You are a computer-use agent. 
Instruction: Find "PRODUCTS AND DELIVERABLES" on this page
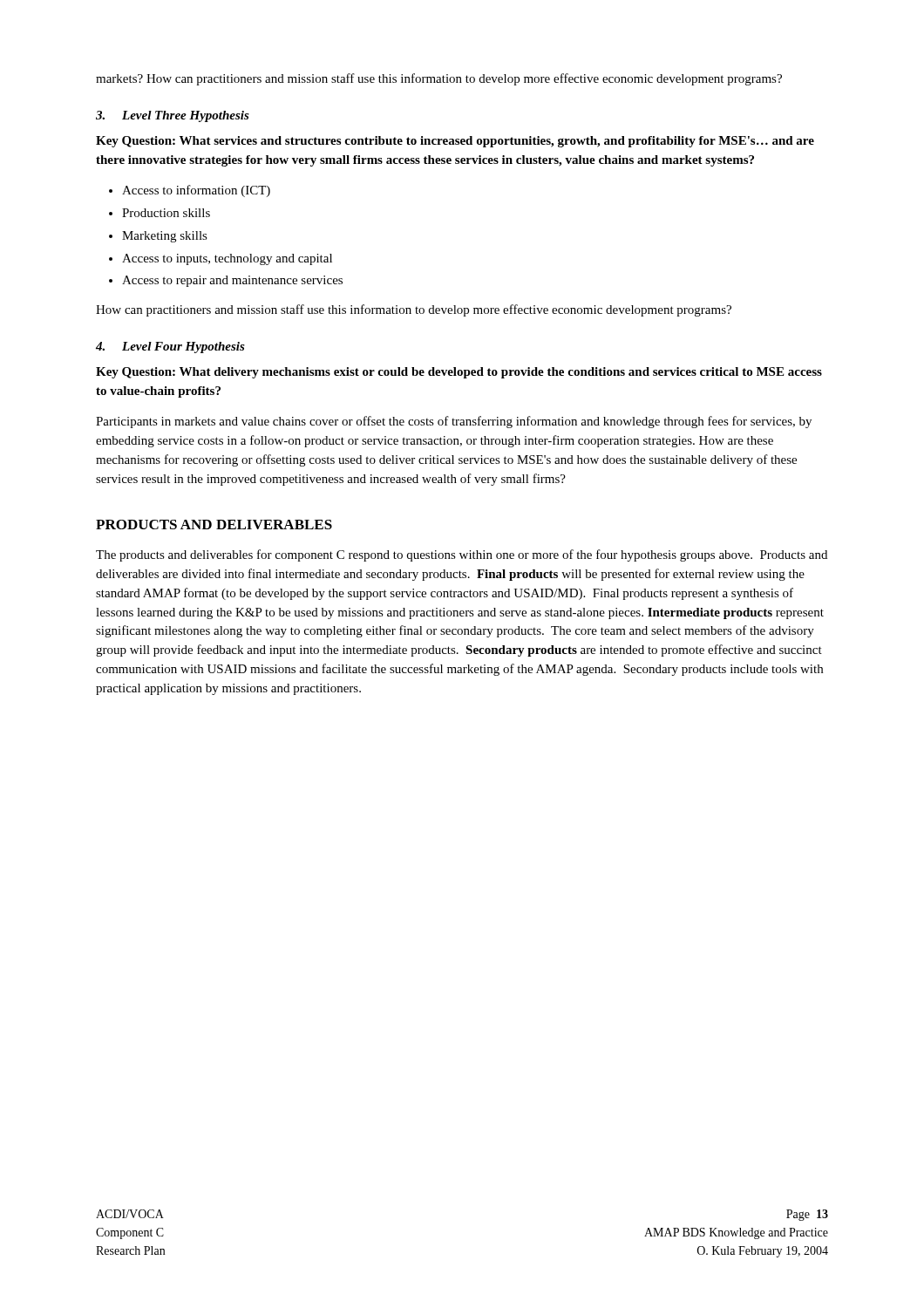pos(214,525)
